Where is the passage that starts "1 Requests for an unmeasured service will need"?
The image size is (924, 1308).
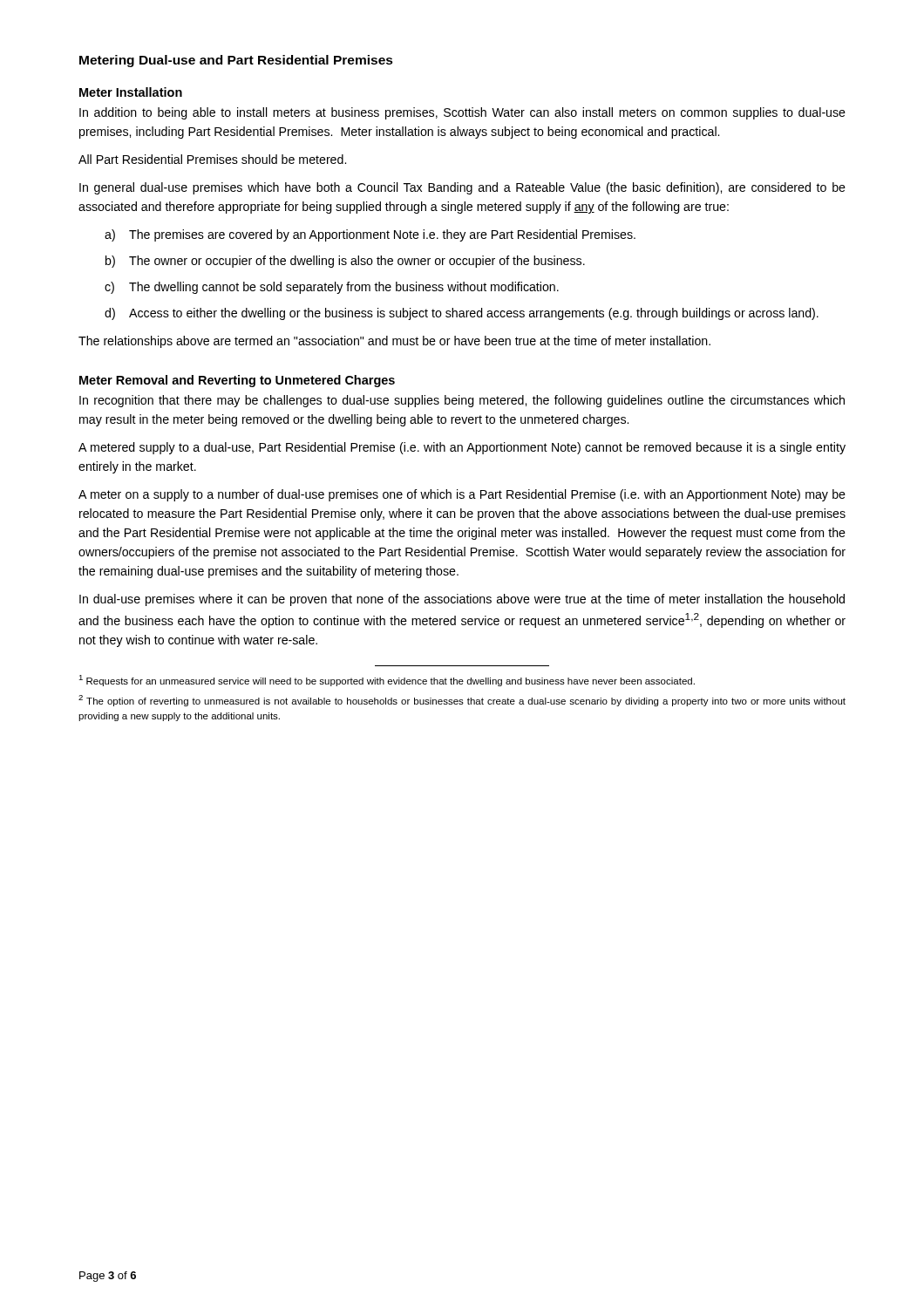point(387,679)
